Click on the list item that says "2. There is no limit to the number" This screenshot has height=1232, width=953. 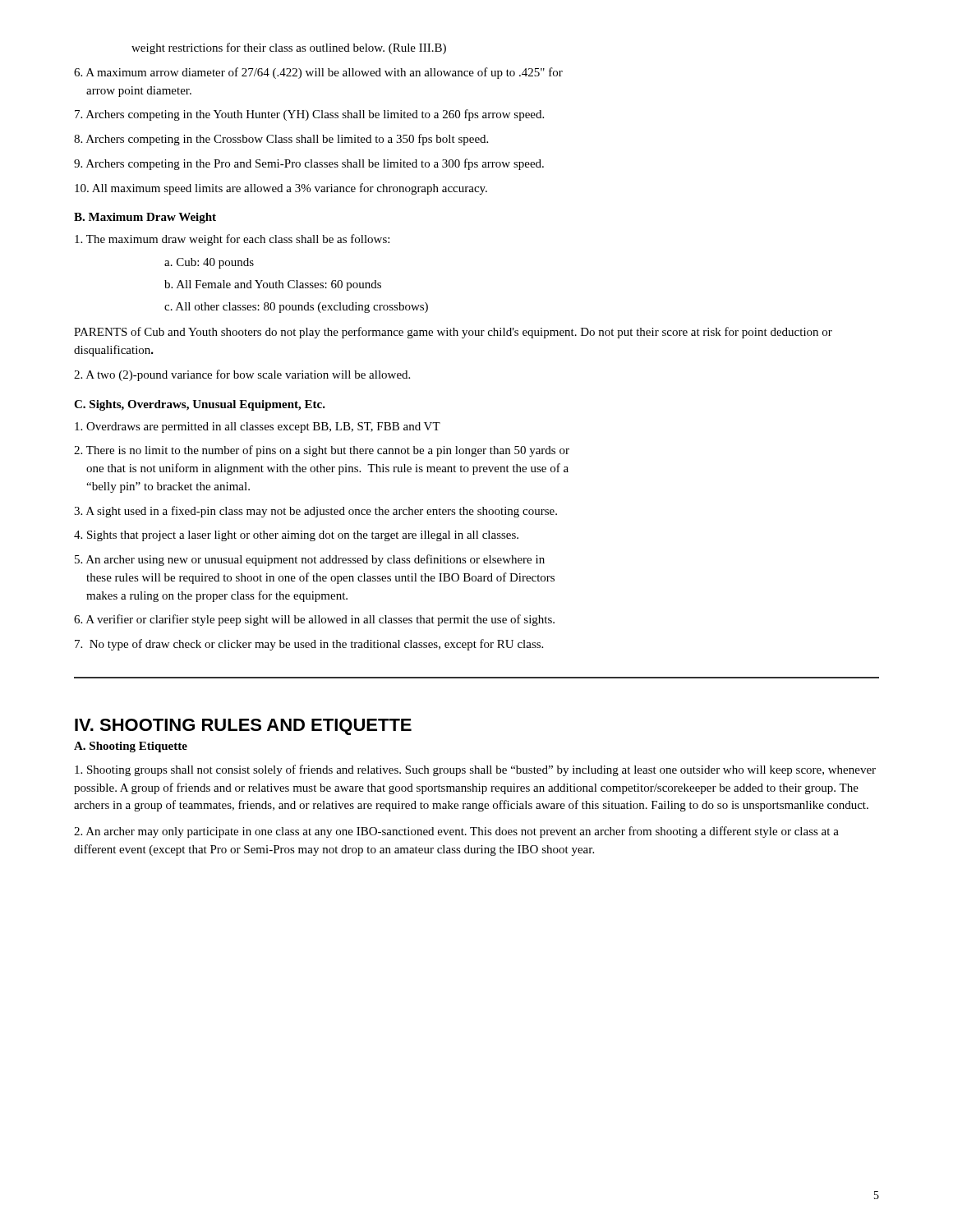322,468
